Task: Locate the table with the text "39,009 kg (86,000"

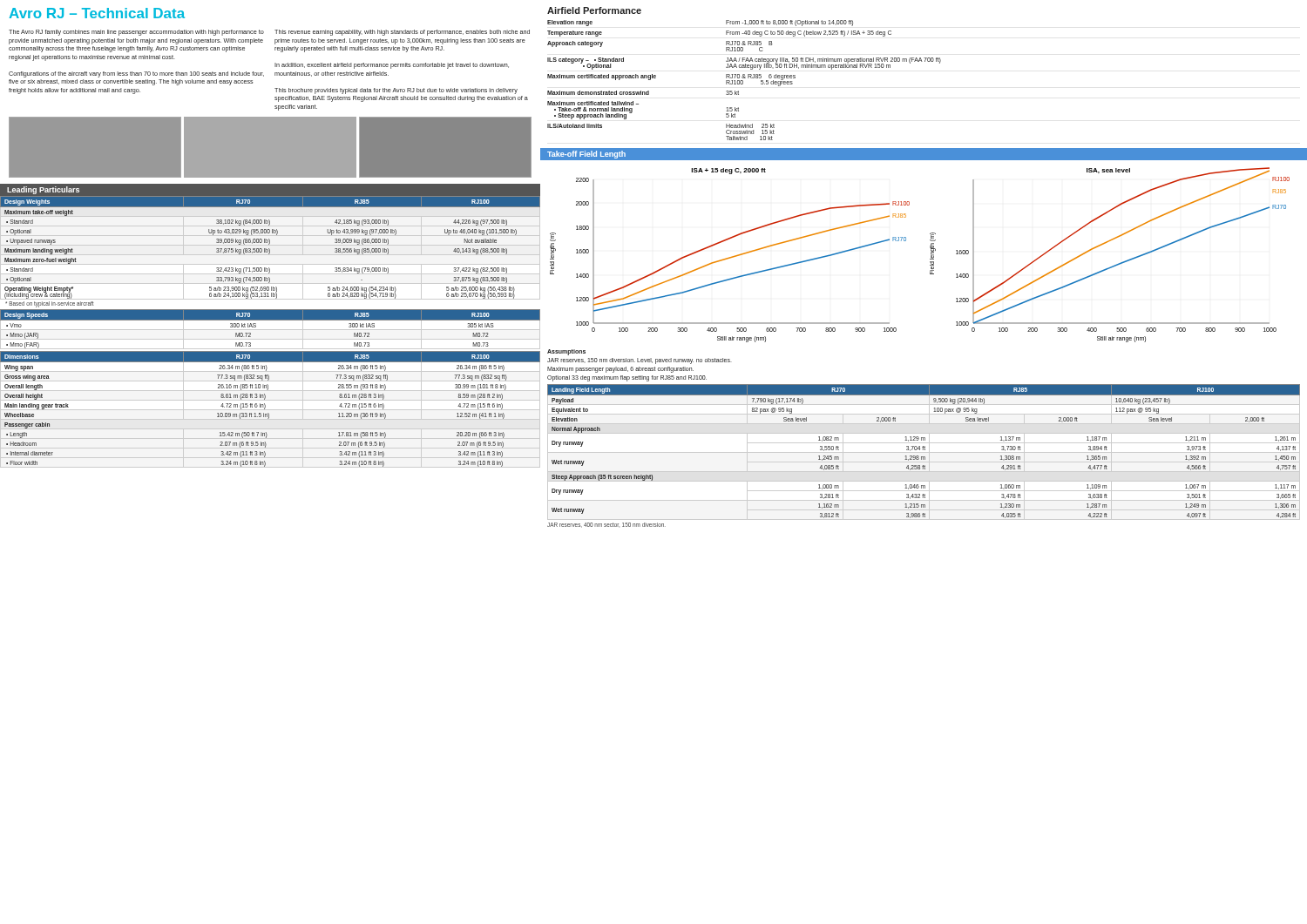Action: point(270,248)
